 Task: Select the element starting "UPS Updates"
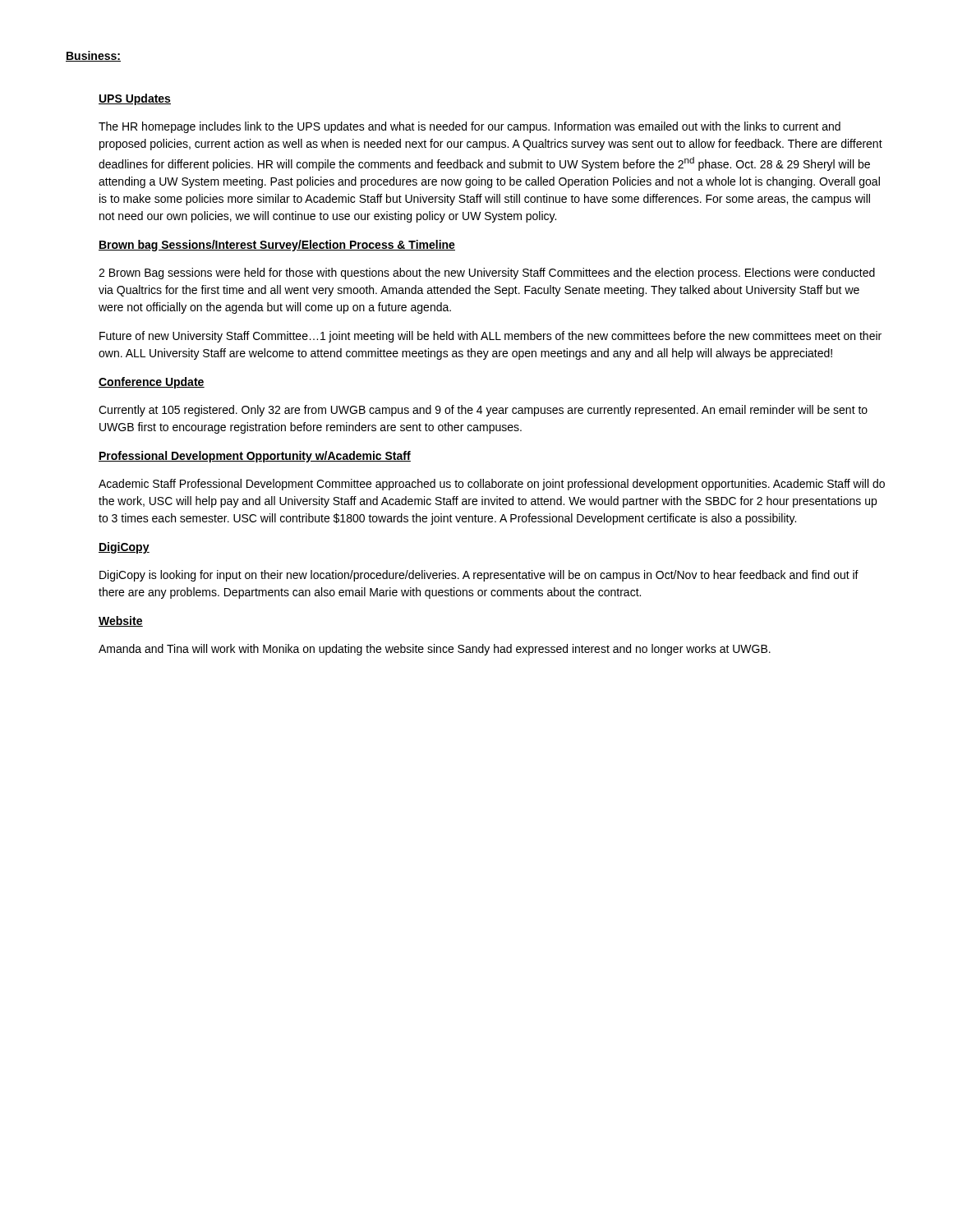coord(135,99)
